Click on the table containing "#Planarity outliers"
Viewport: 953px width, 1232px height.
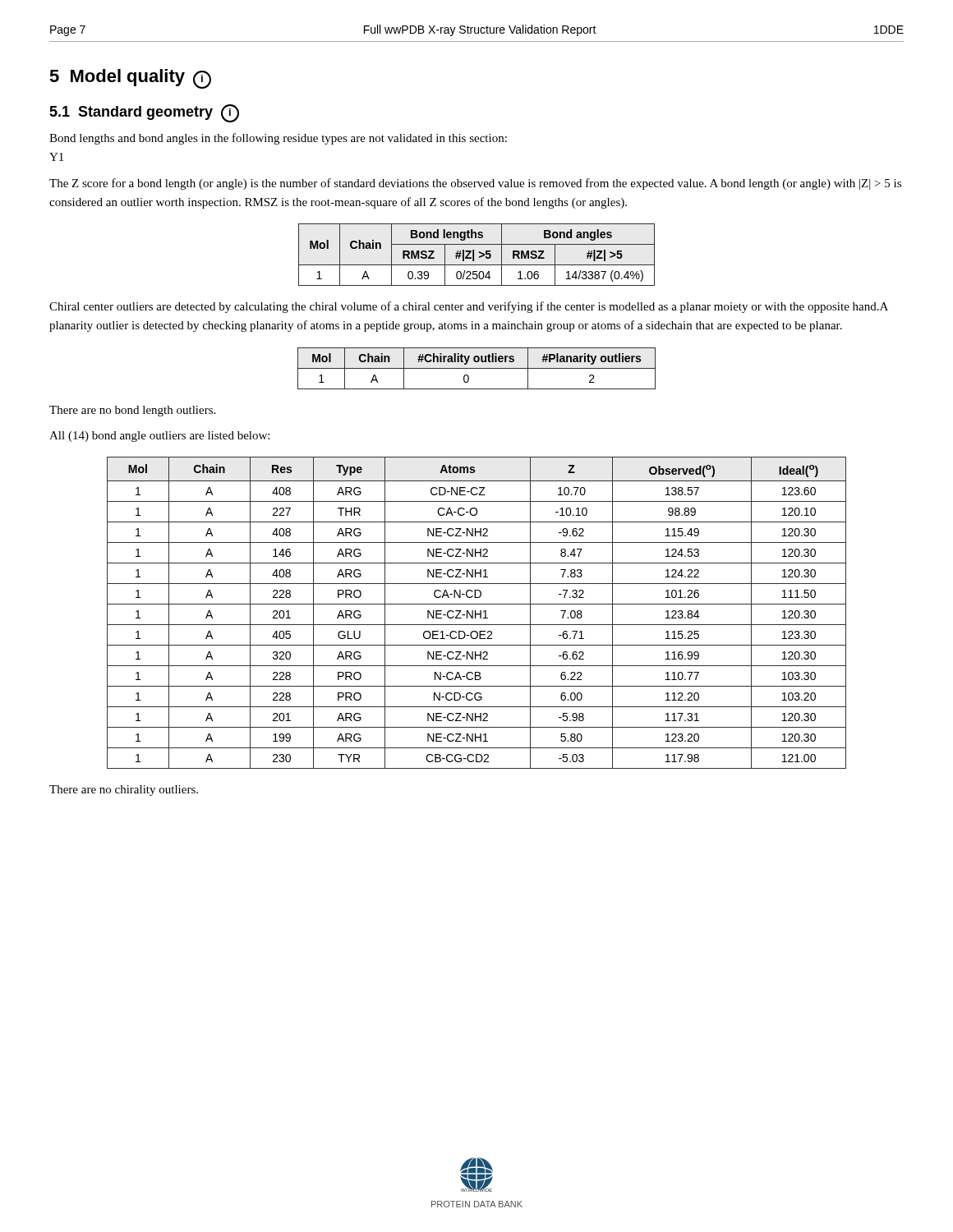[476, 368]
